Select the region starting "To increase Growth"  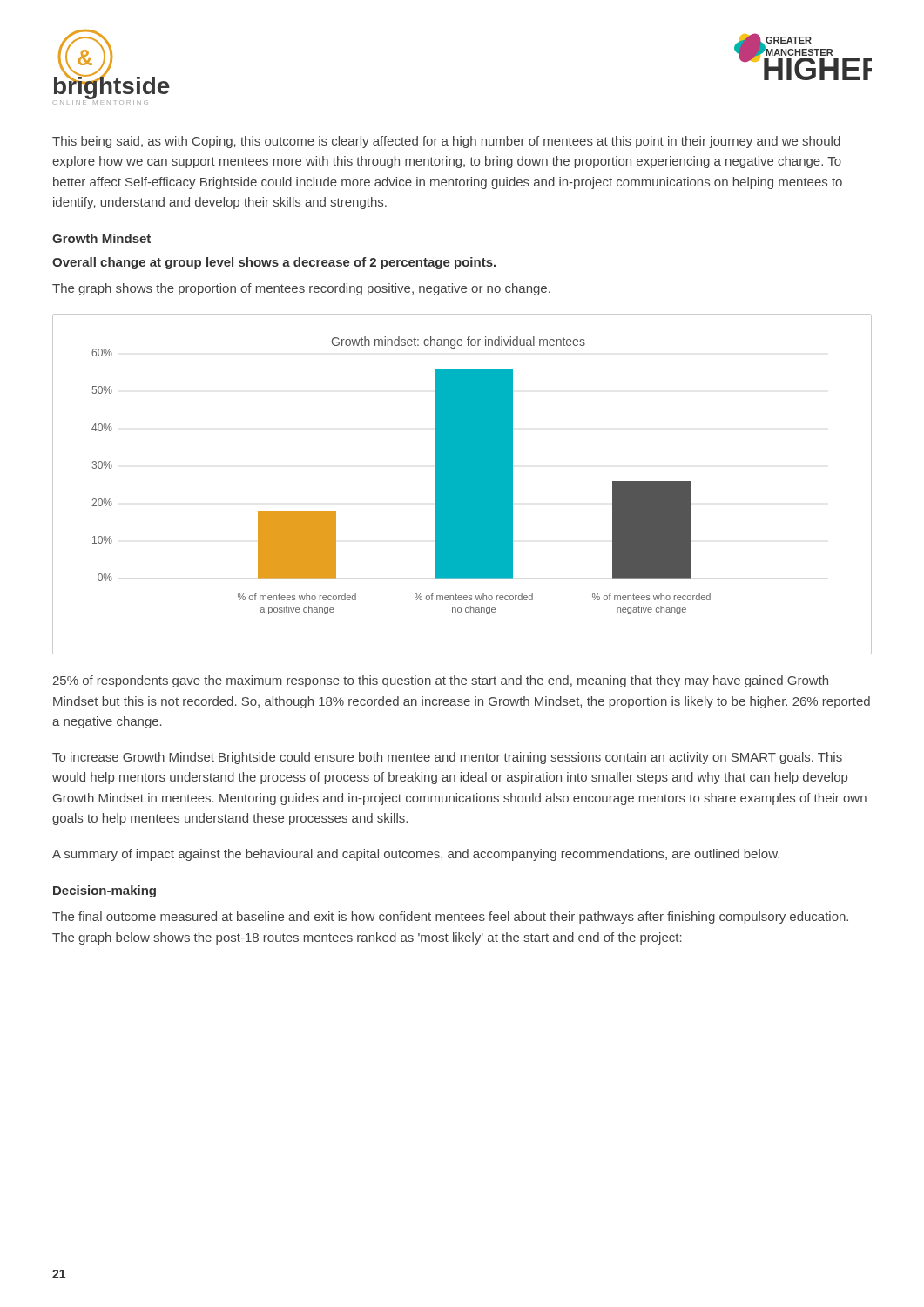click(x=460, y=787)
